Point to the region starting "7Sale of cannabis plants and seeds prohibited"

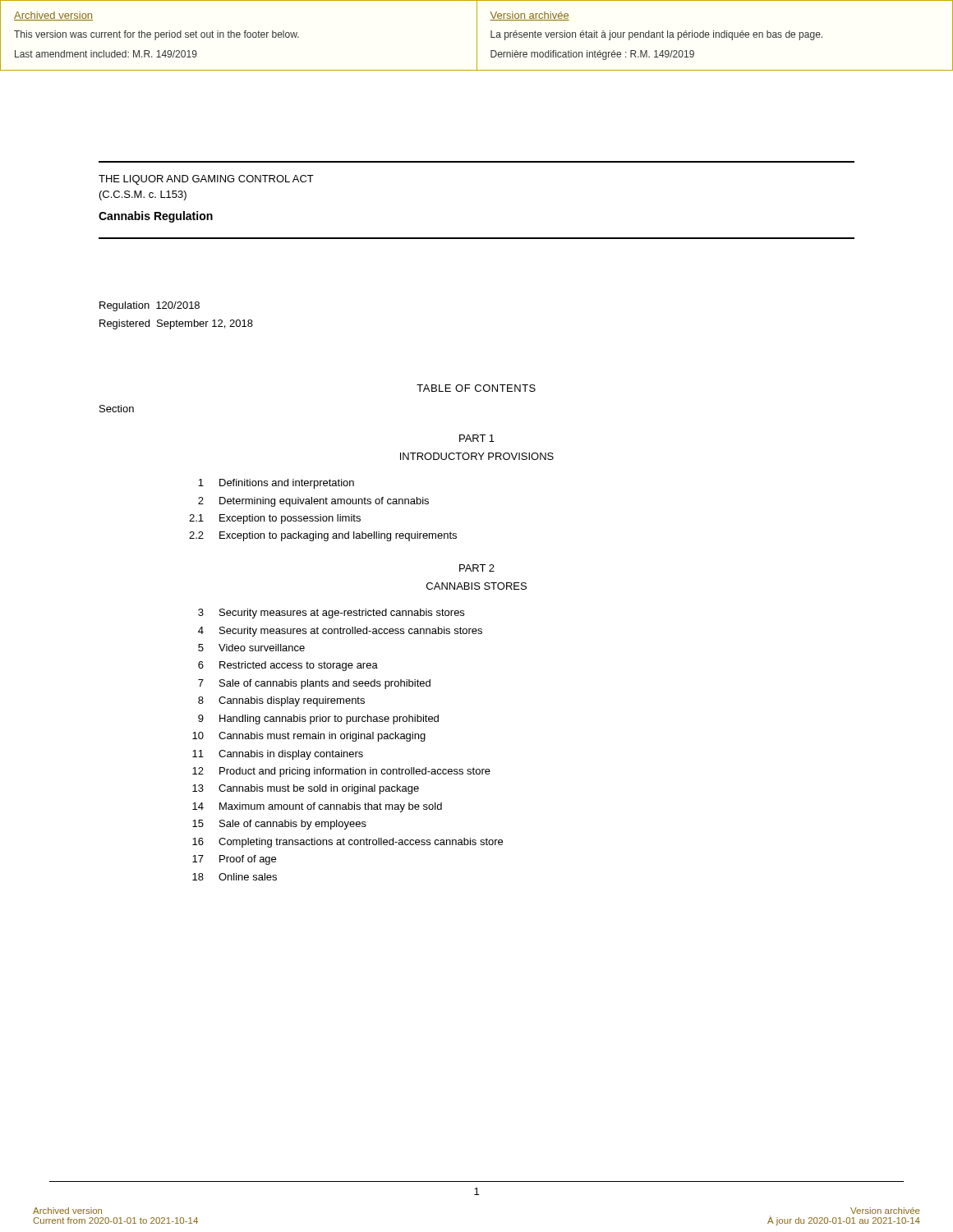314,684
